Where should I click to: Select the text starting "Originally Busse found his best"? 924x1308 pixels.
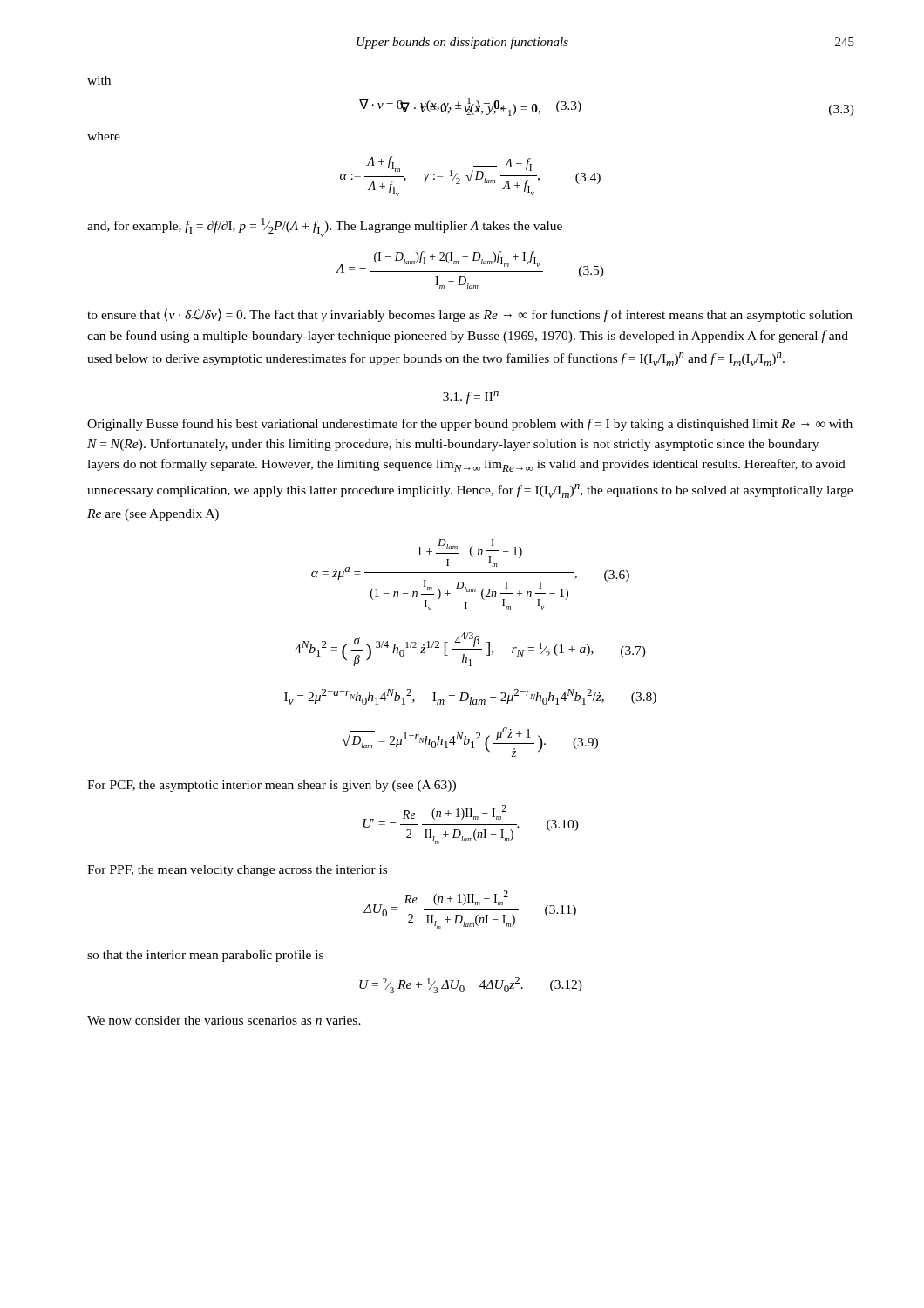click(470, 468)
